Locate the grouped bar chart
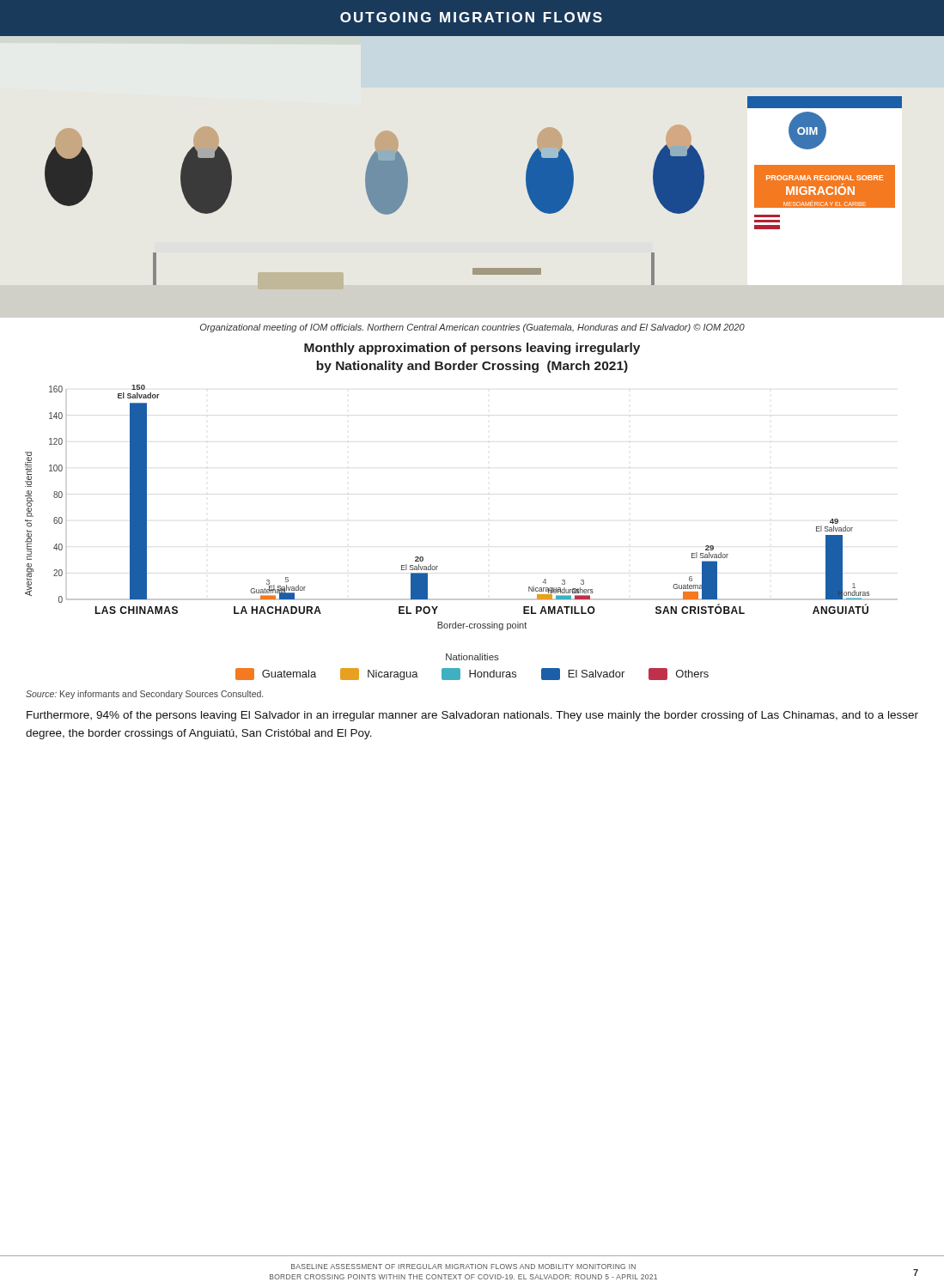The width and height of the screenshot is (944, 1288). (x=472, y=531)
